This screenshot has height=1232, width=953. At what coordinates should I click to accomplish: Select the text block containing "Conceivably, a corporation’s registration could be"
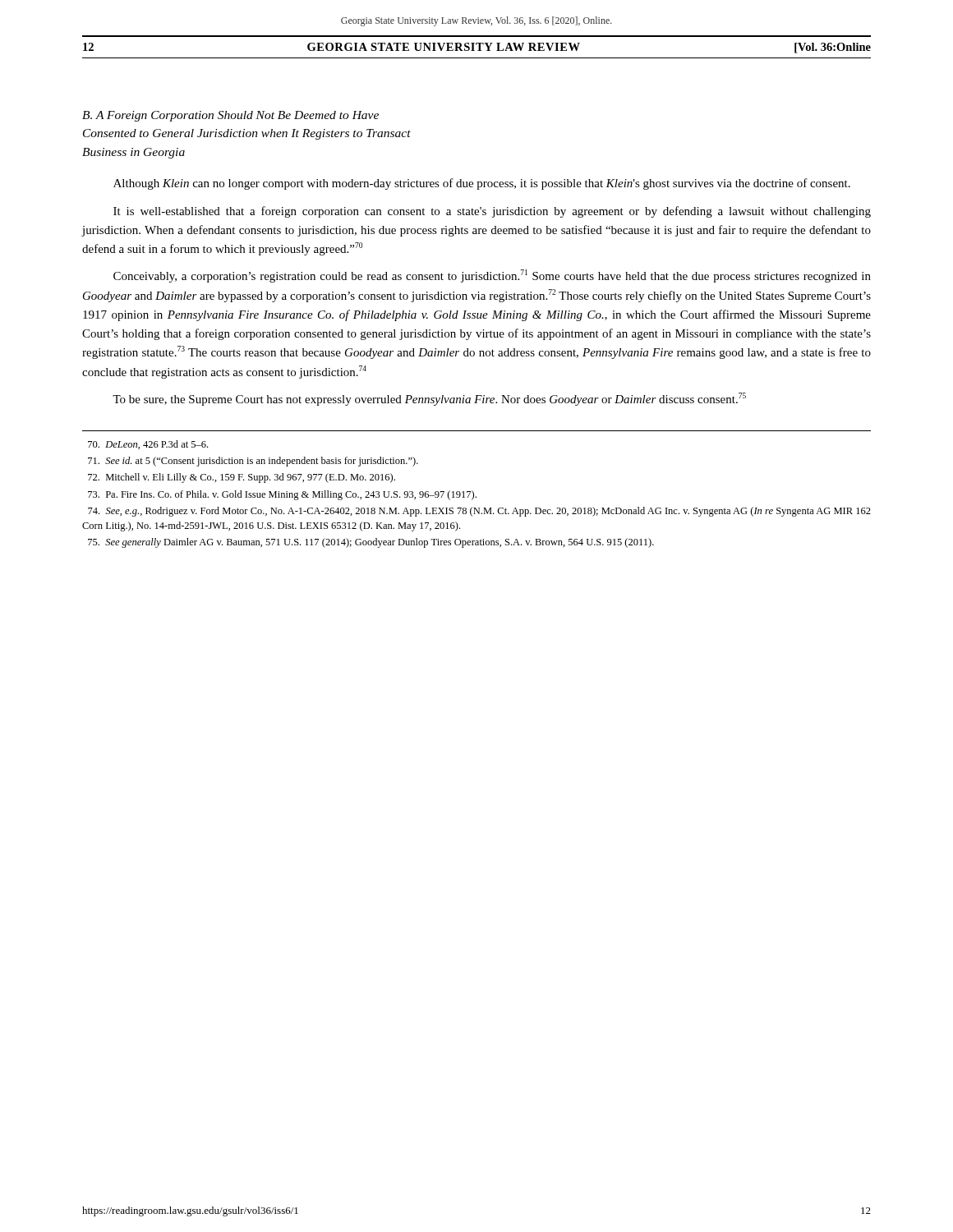(x=476, y=324)
